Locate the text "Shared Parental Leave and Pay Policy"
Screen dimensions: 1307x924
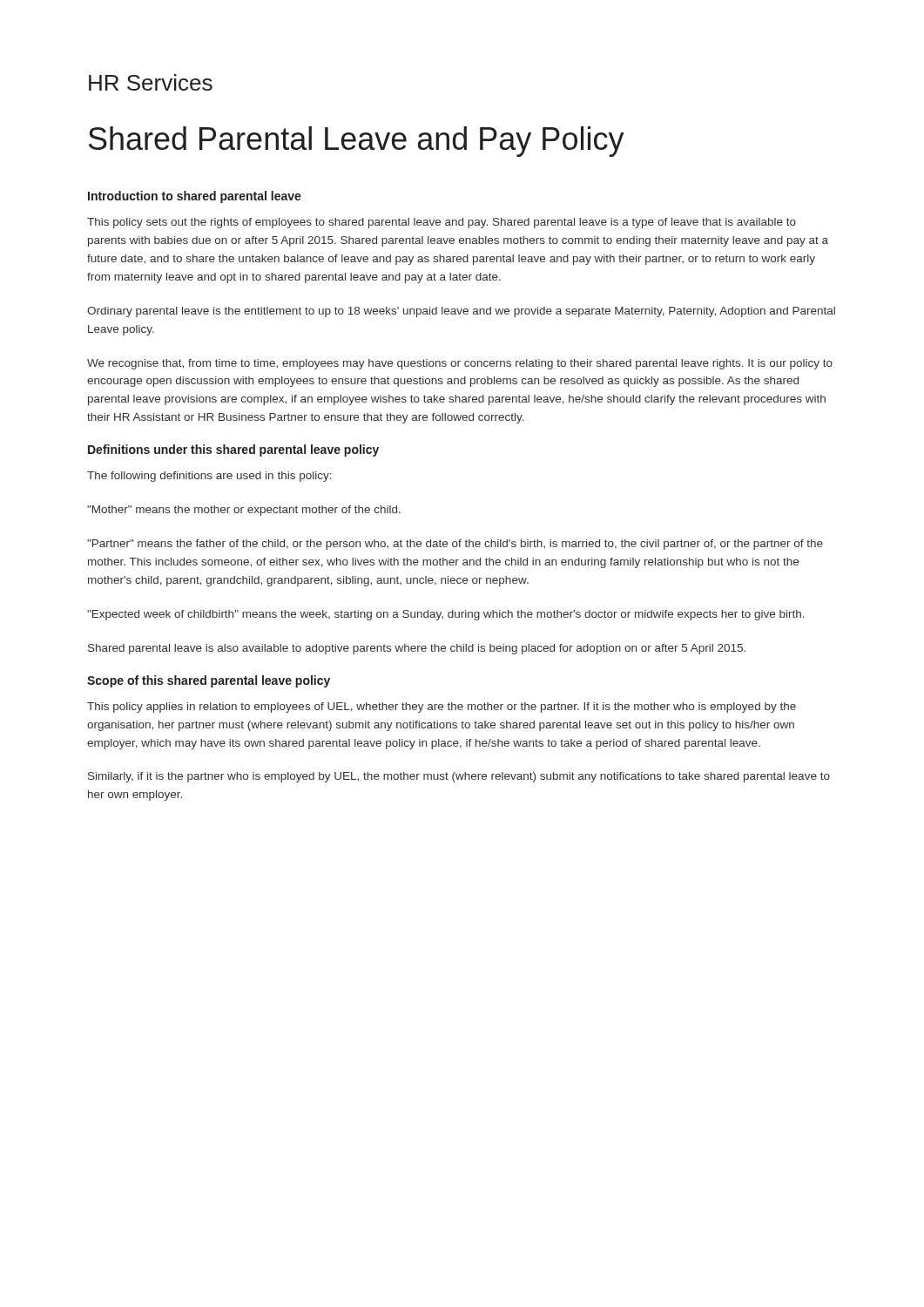(356, 139)
